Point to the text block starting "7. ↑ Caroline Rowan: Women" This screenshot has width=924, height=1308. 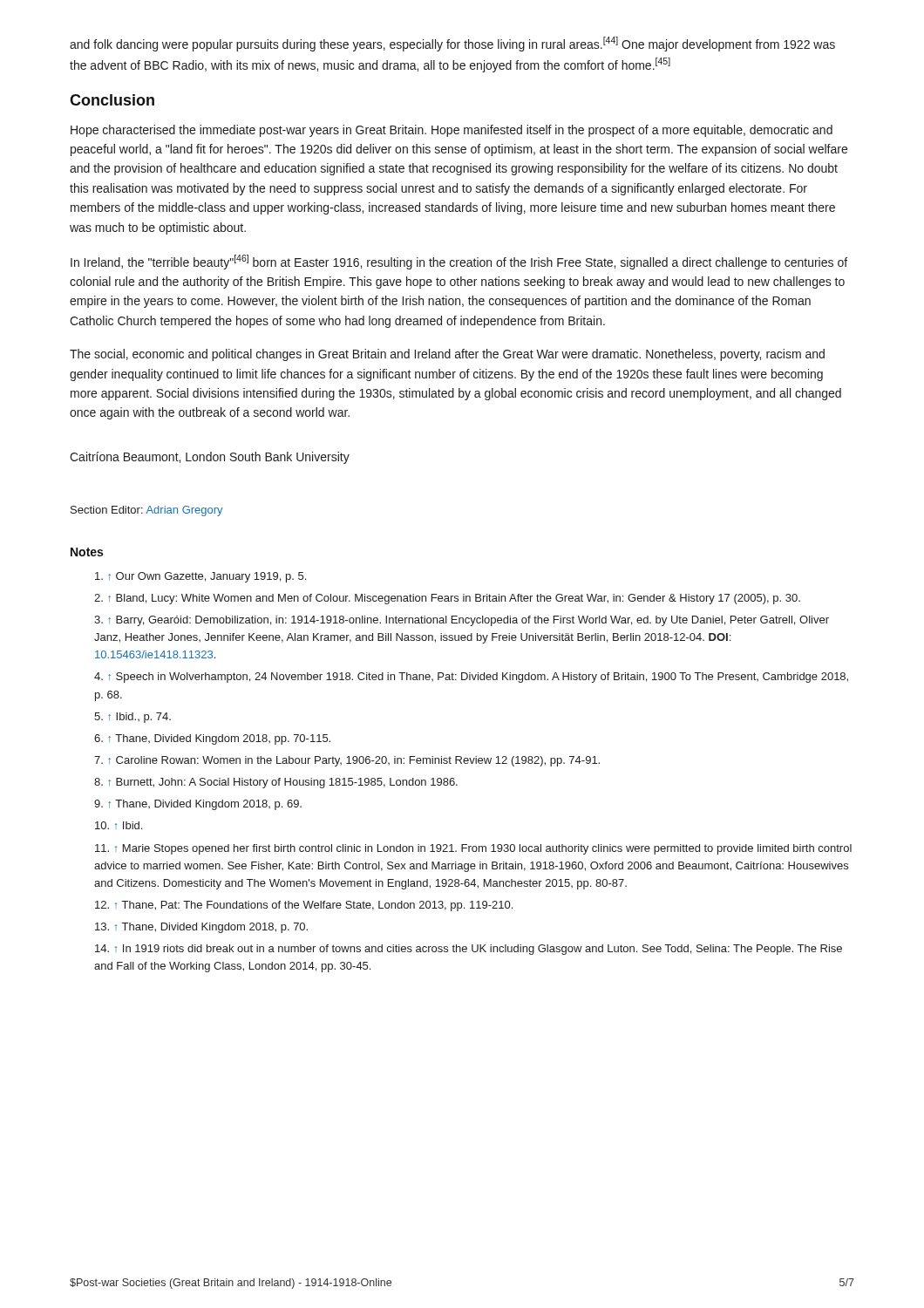pos(347,760)
